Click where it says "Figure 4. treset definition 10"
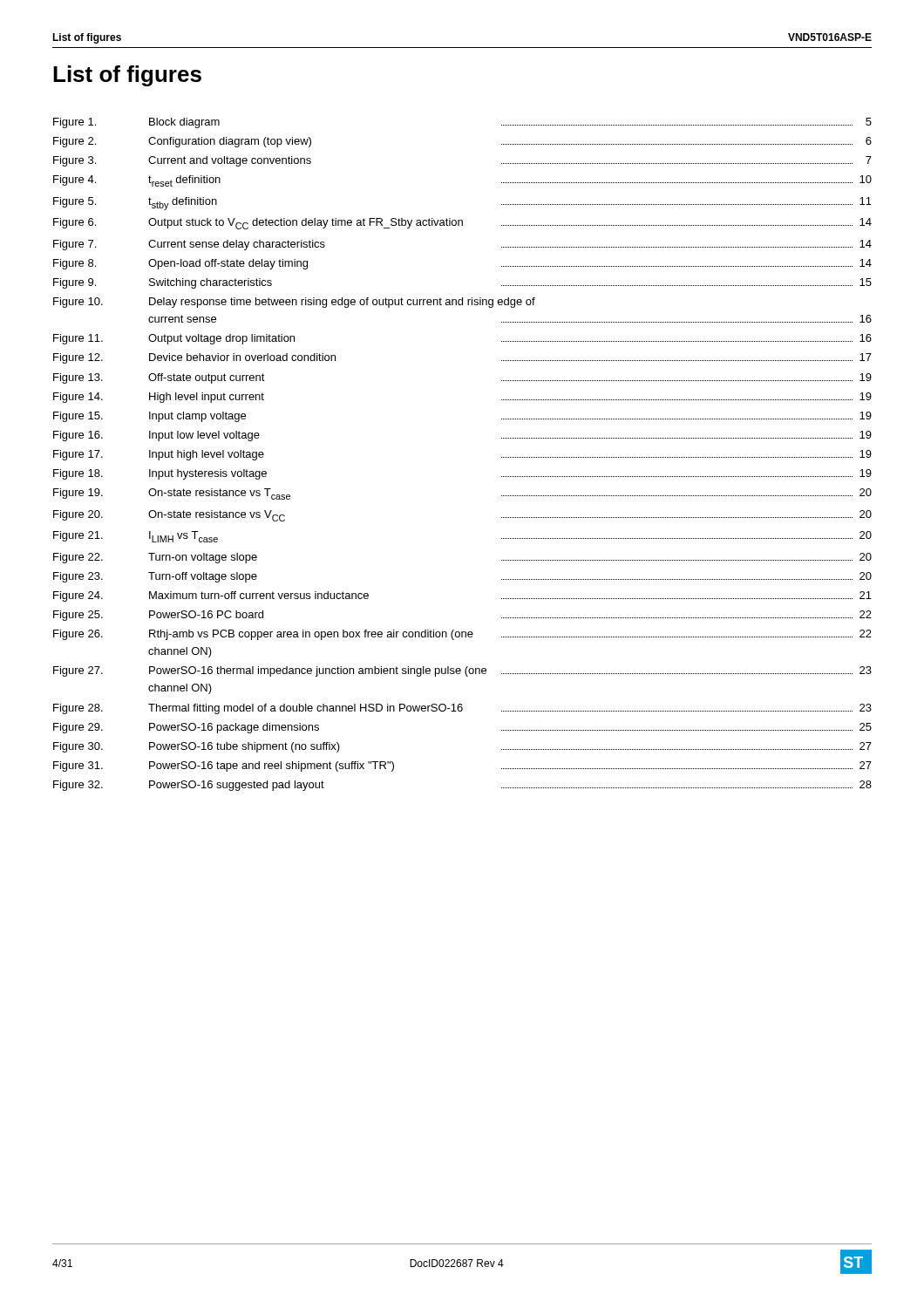Image resolution: width=924 pixels, height=1308 pixels. (73, 181)
